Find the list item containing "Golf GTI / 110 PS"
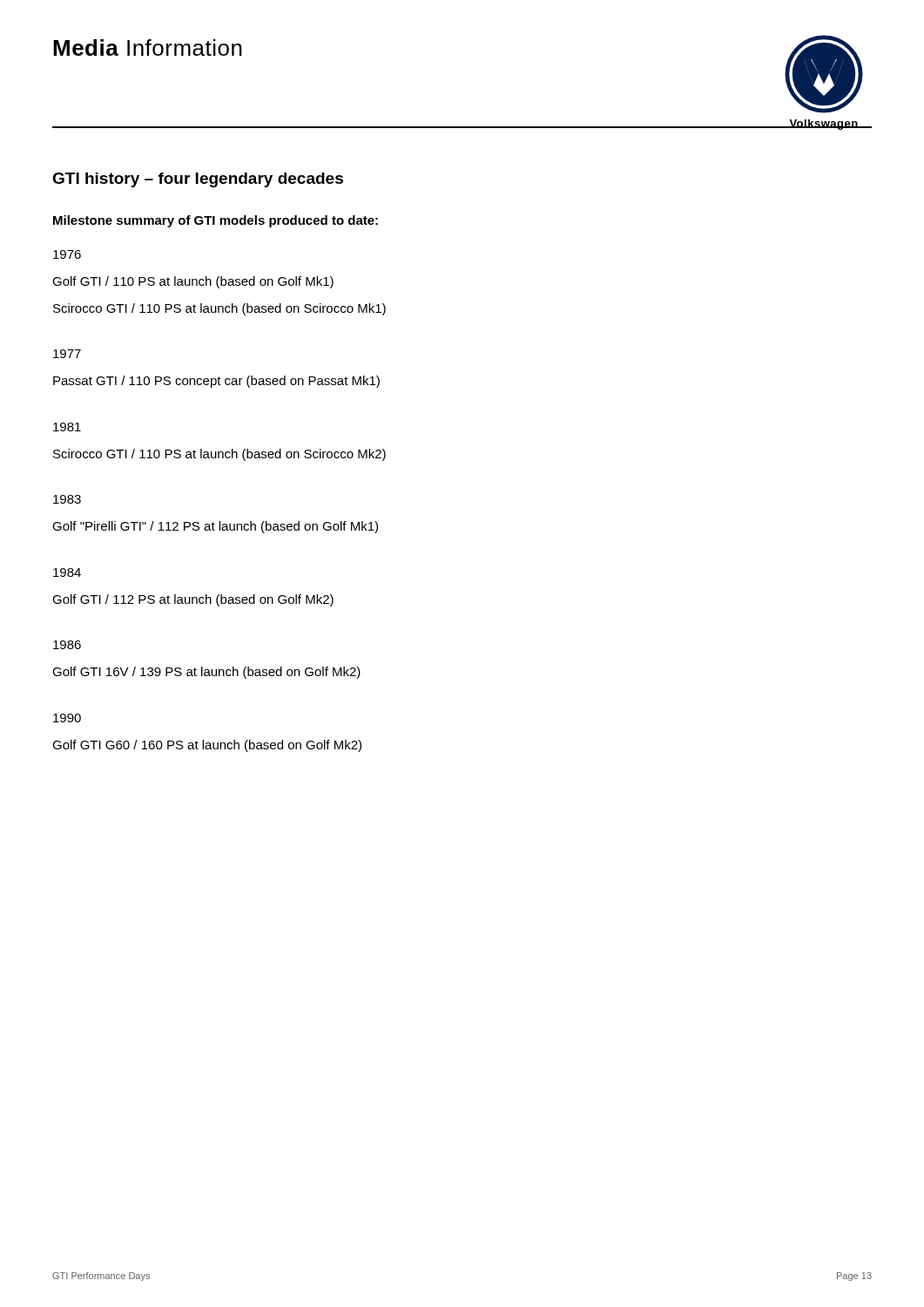 click(x=193, y=281)
